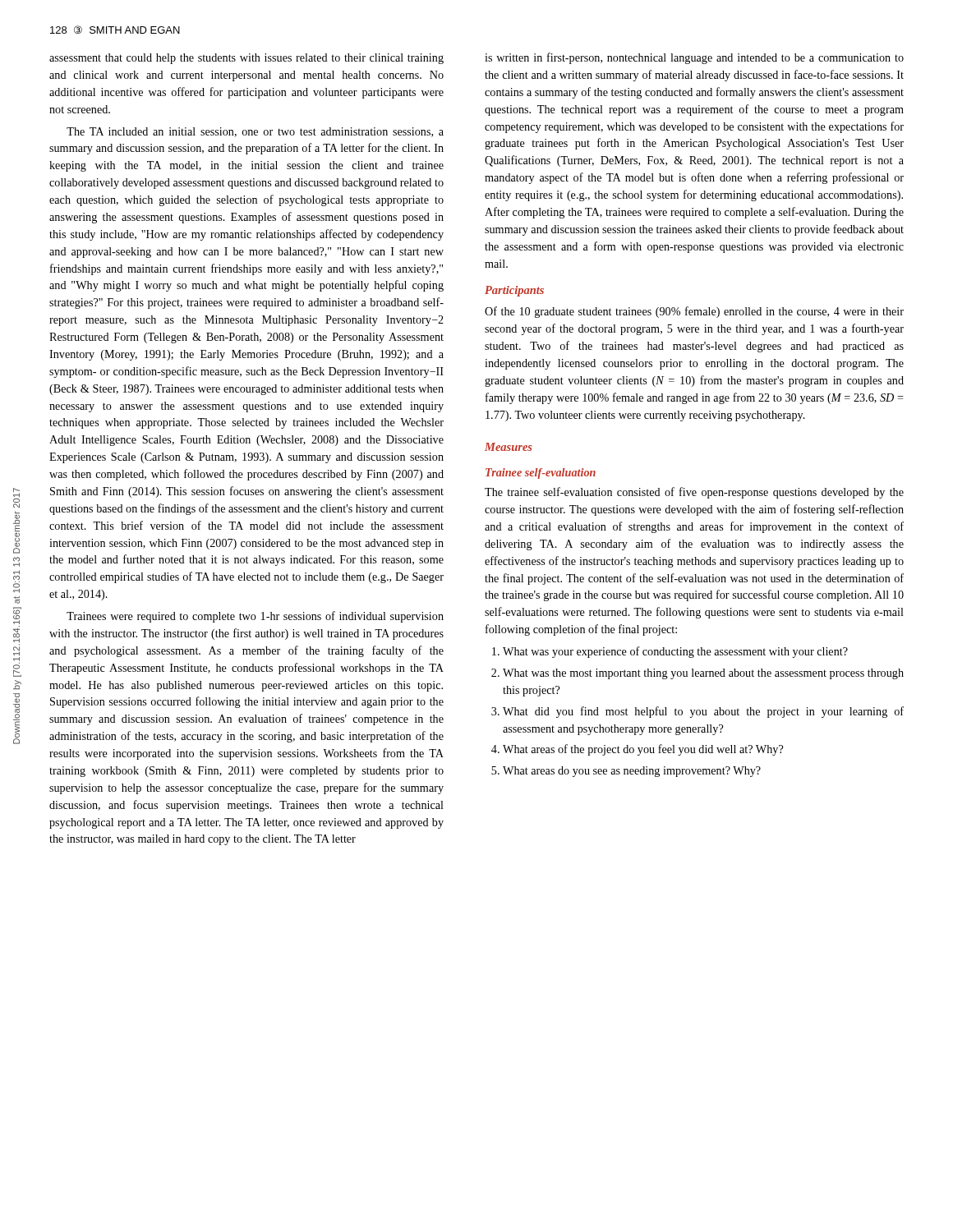Select the region starting "Of the 10 graduate student trainees"
The image size is (953, 1232).
(694, 363)
